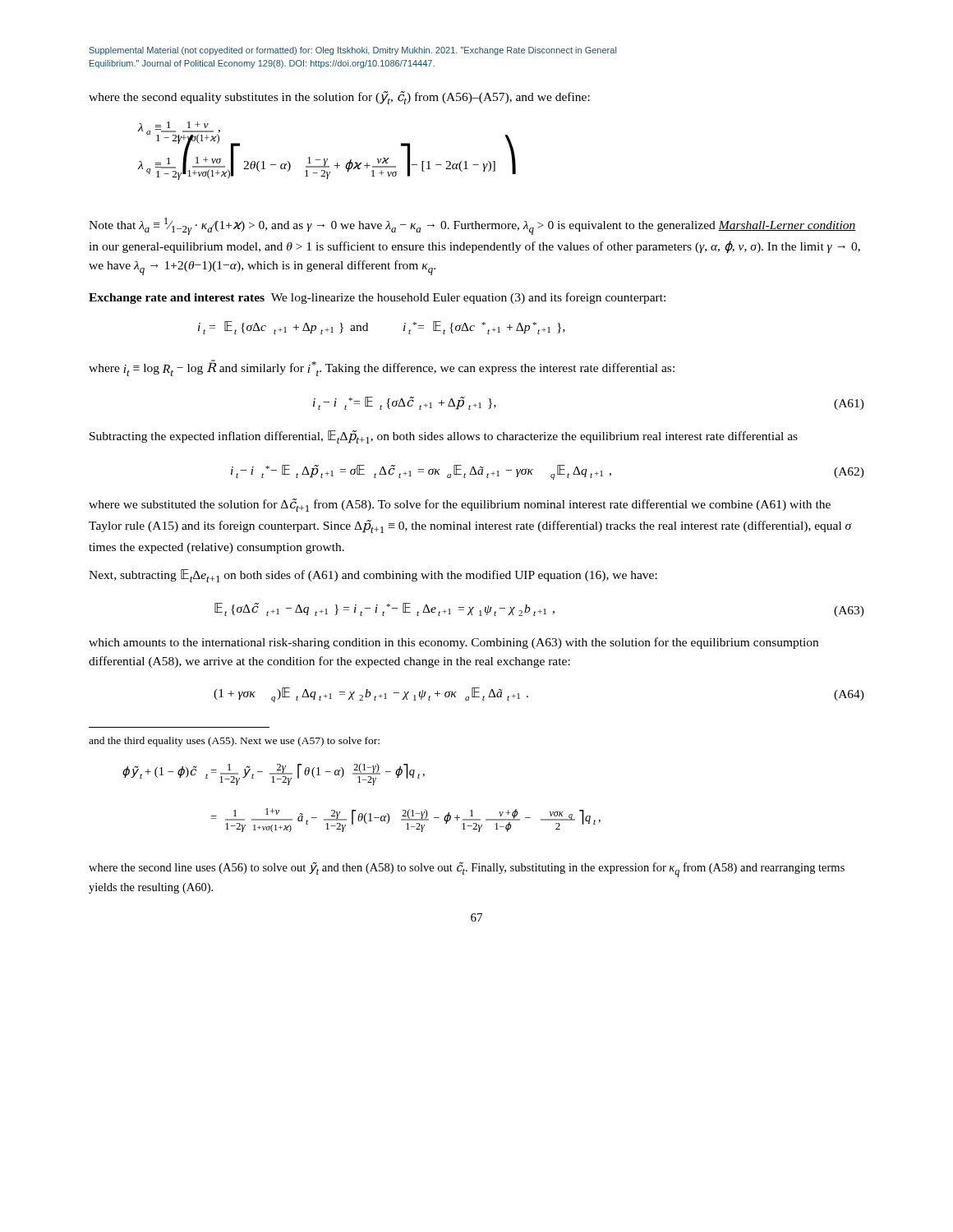
Task: Locate the block starting "𝔼 t {σΔc̃ t"
Action: pyautogui.click(x=535, y=610)
